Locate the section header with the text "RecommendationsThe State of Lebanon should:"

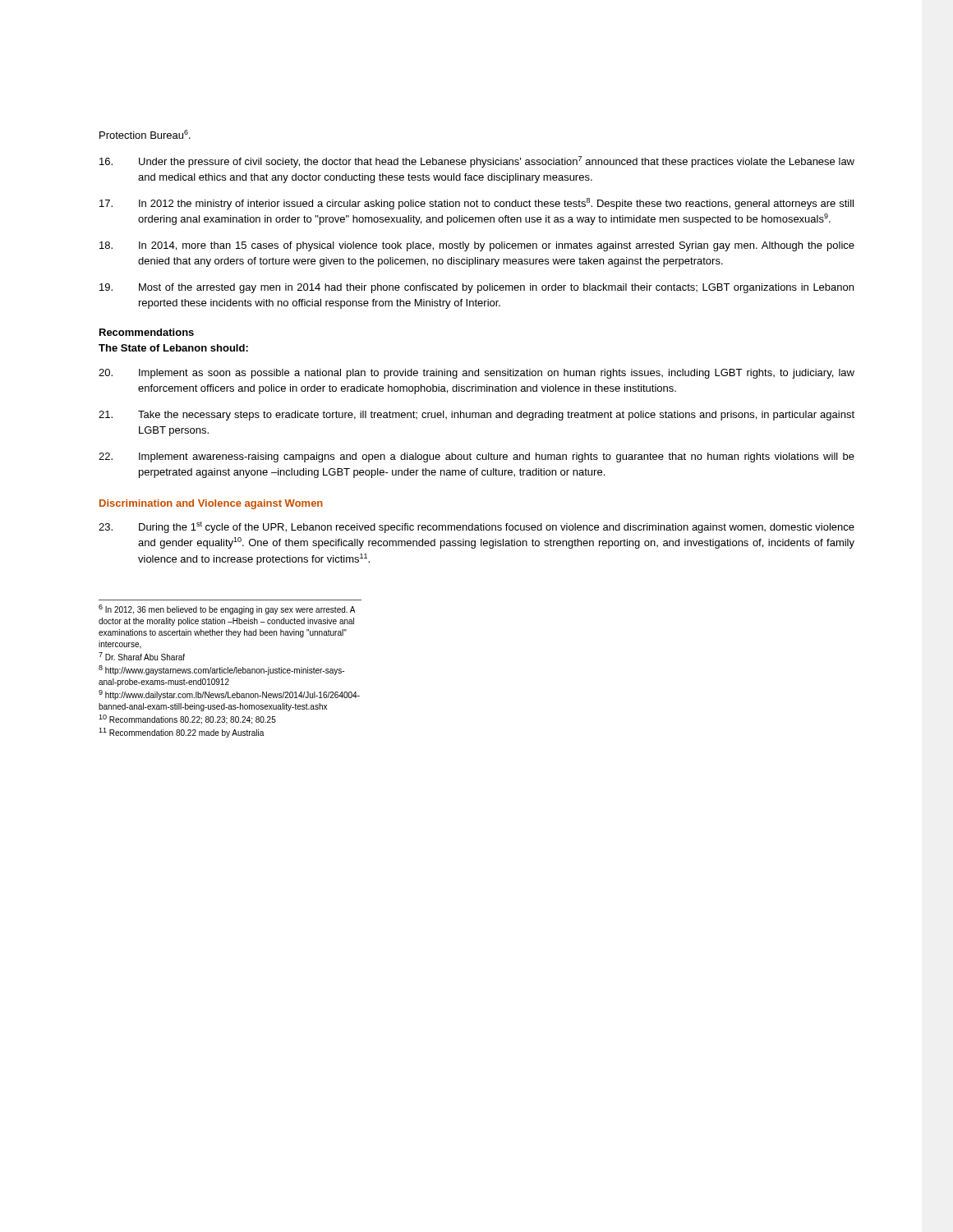147,332
